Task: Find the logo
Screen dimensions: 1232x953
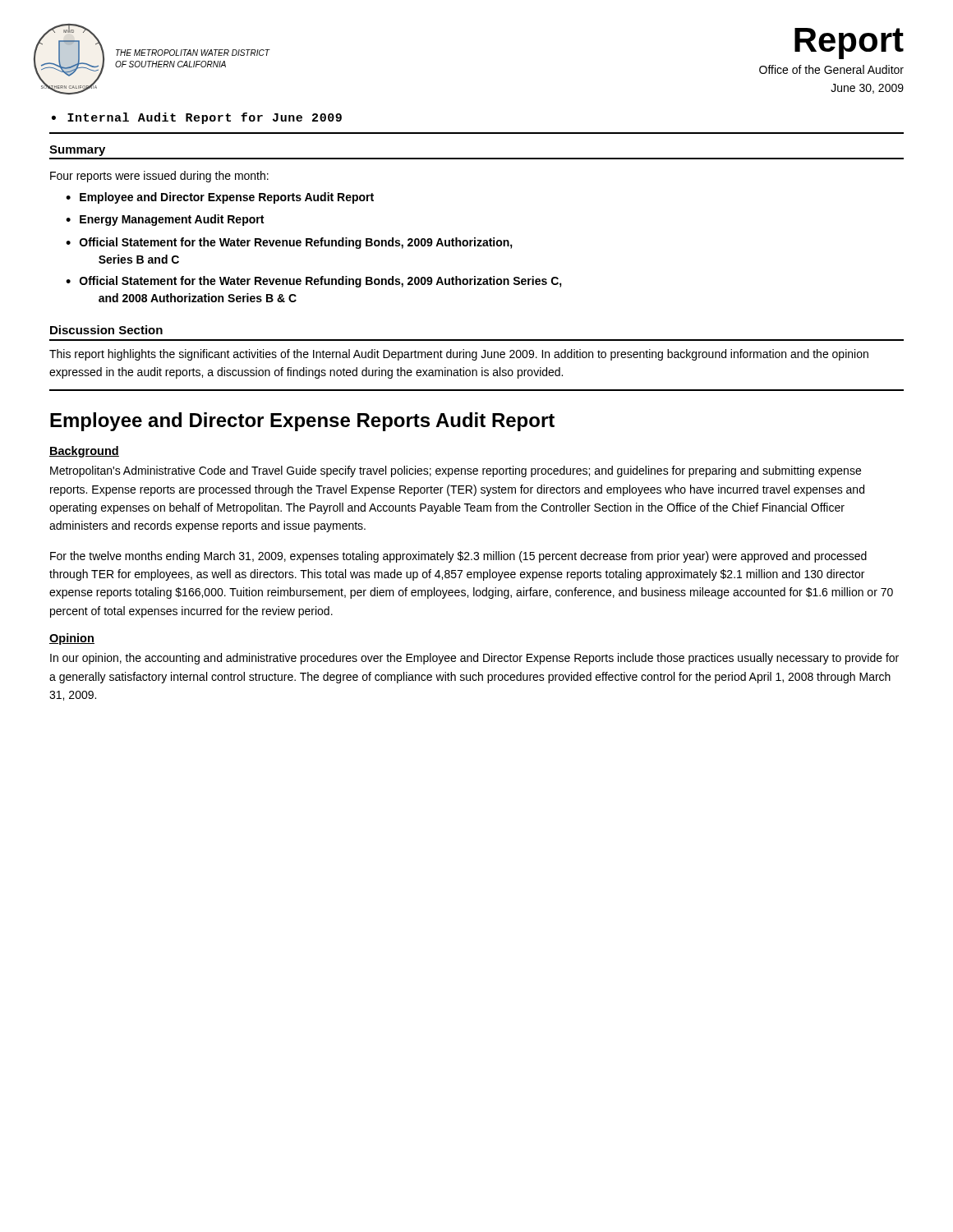Action: (69, 59)
